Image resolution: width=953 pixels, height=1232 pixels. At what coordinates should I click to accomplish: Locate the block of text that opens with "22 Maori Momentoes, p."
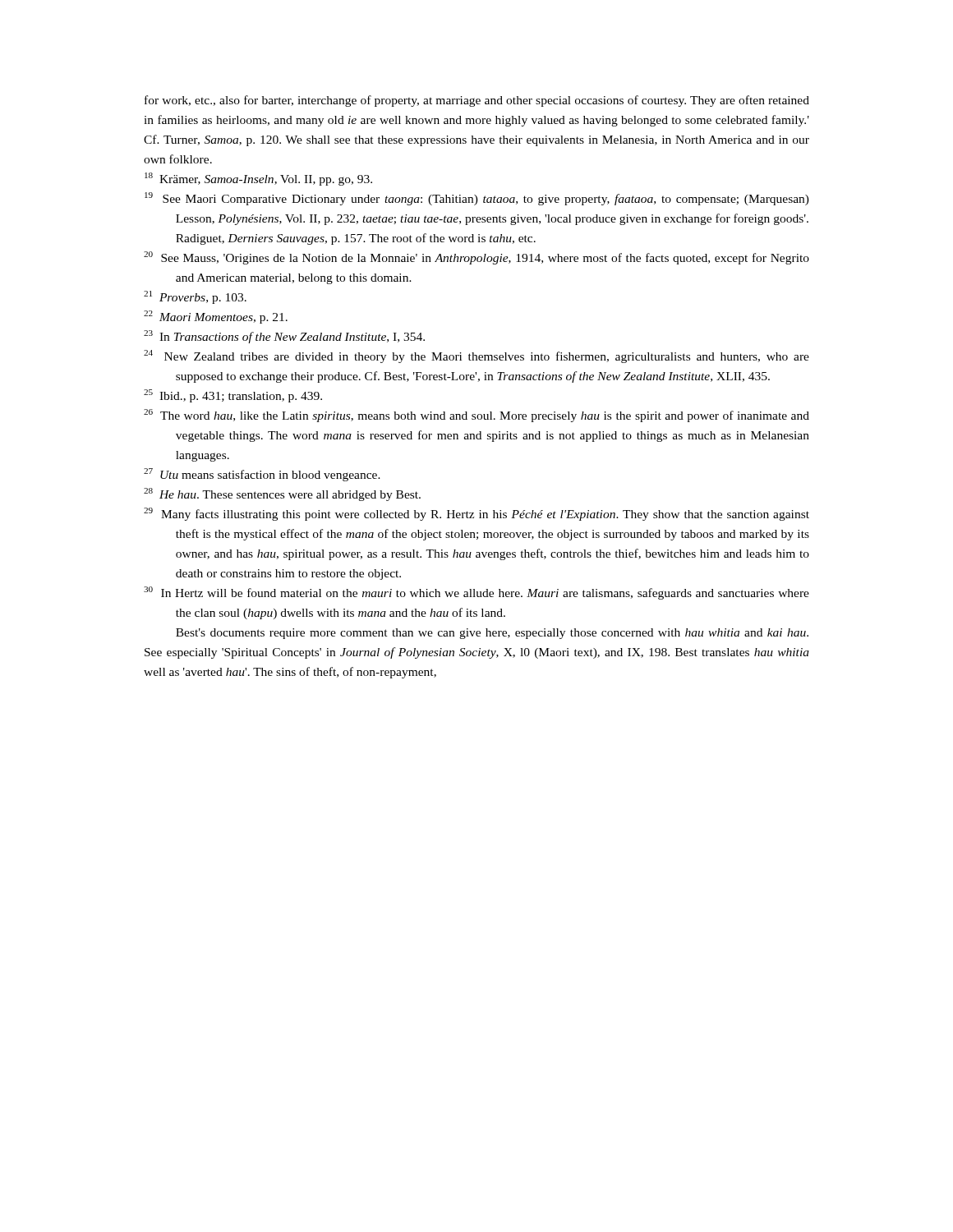pyautogui.click(x=216, y=316)
